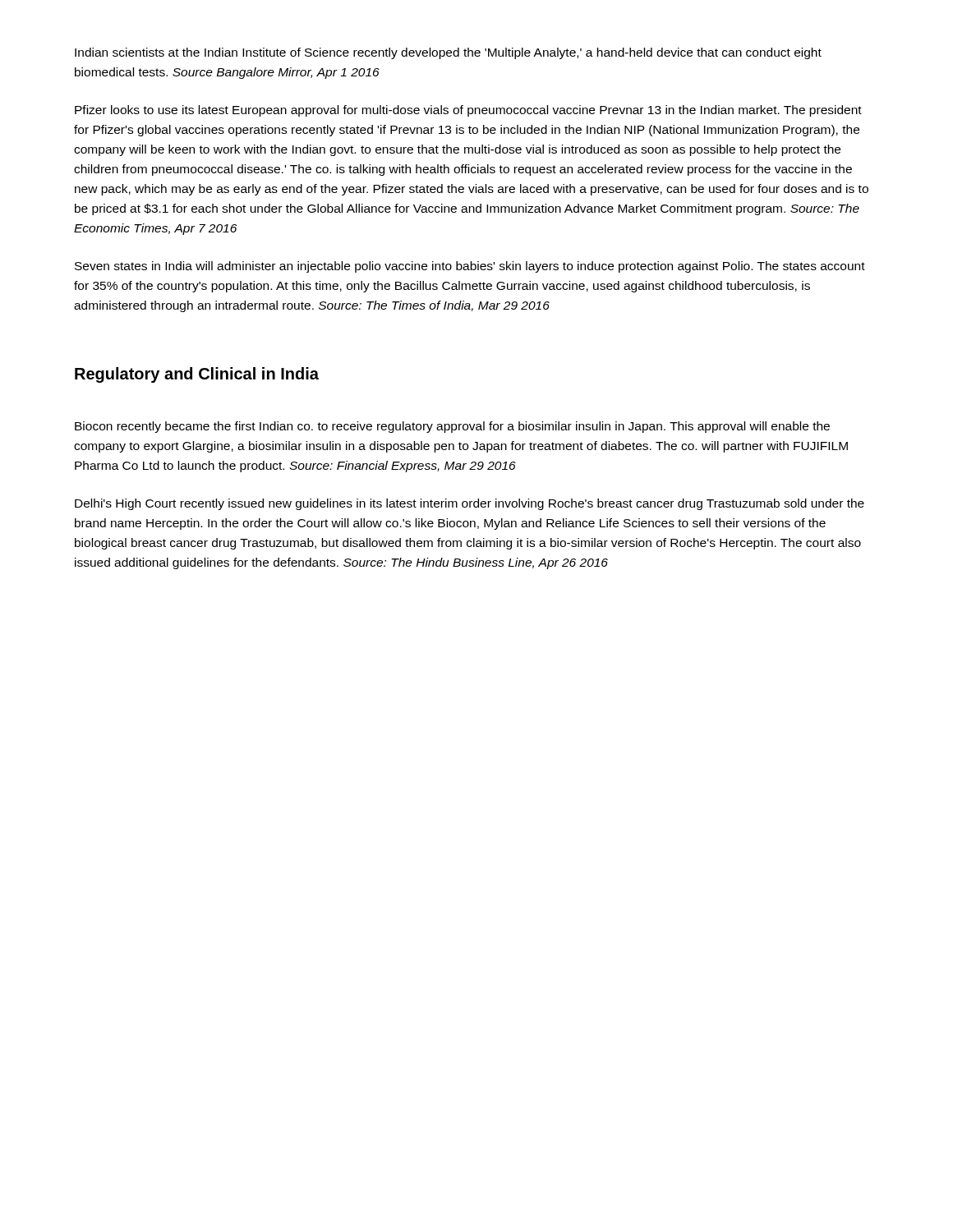Viewport: 953px width, 1232px height.
Task: Click on the passage starting "Biocon recently became the"
Action: (461, 446)
